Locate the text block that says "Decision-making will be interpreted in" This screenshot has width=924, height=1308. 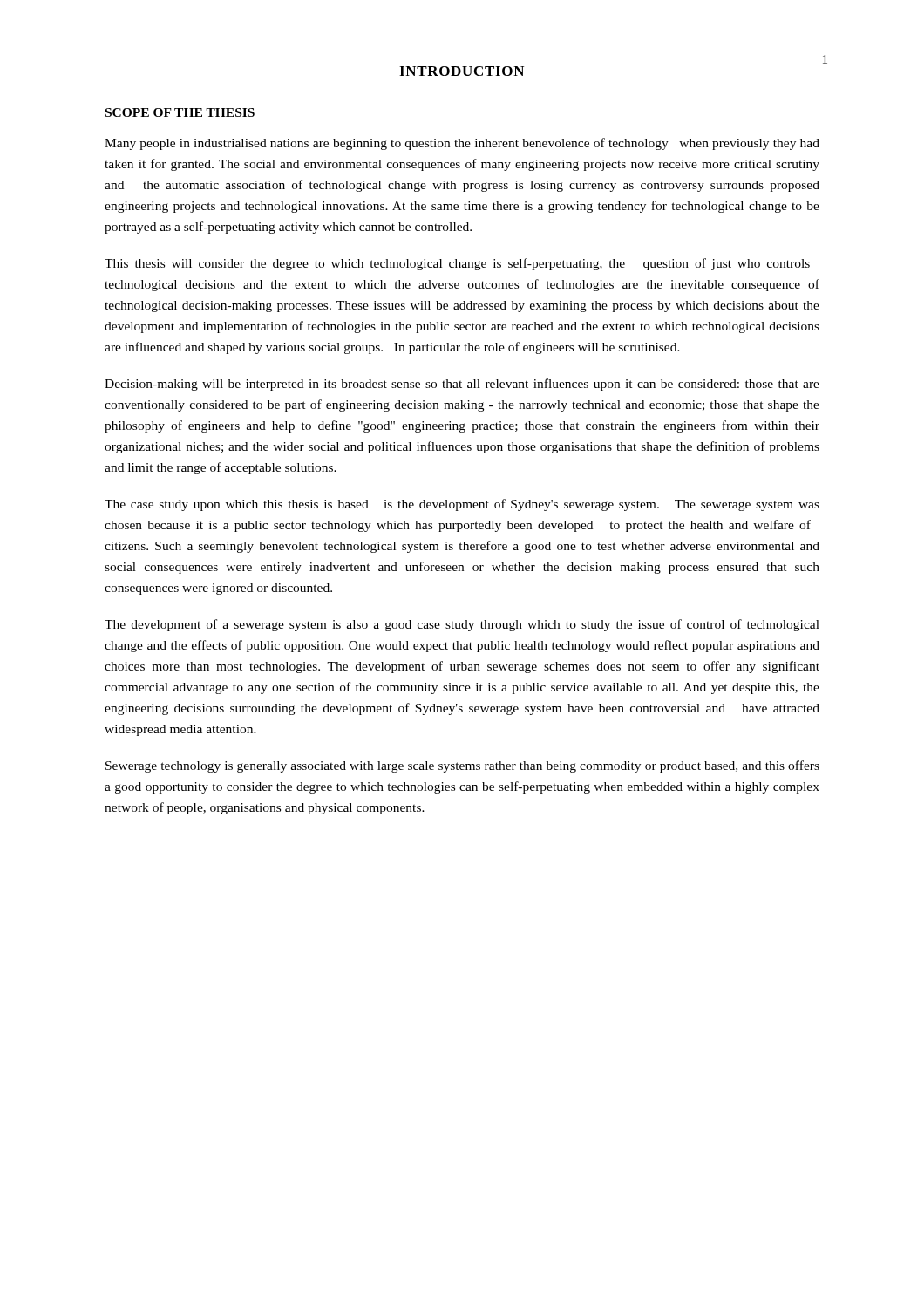(x=462, y=425)
